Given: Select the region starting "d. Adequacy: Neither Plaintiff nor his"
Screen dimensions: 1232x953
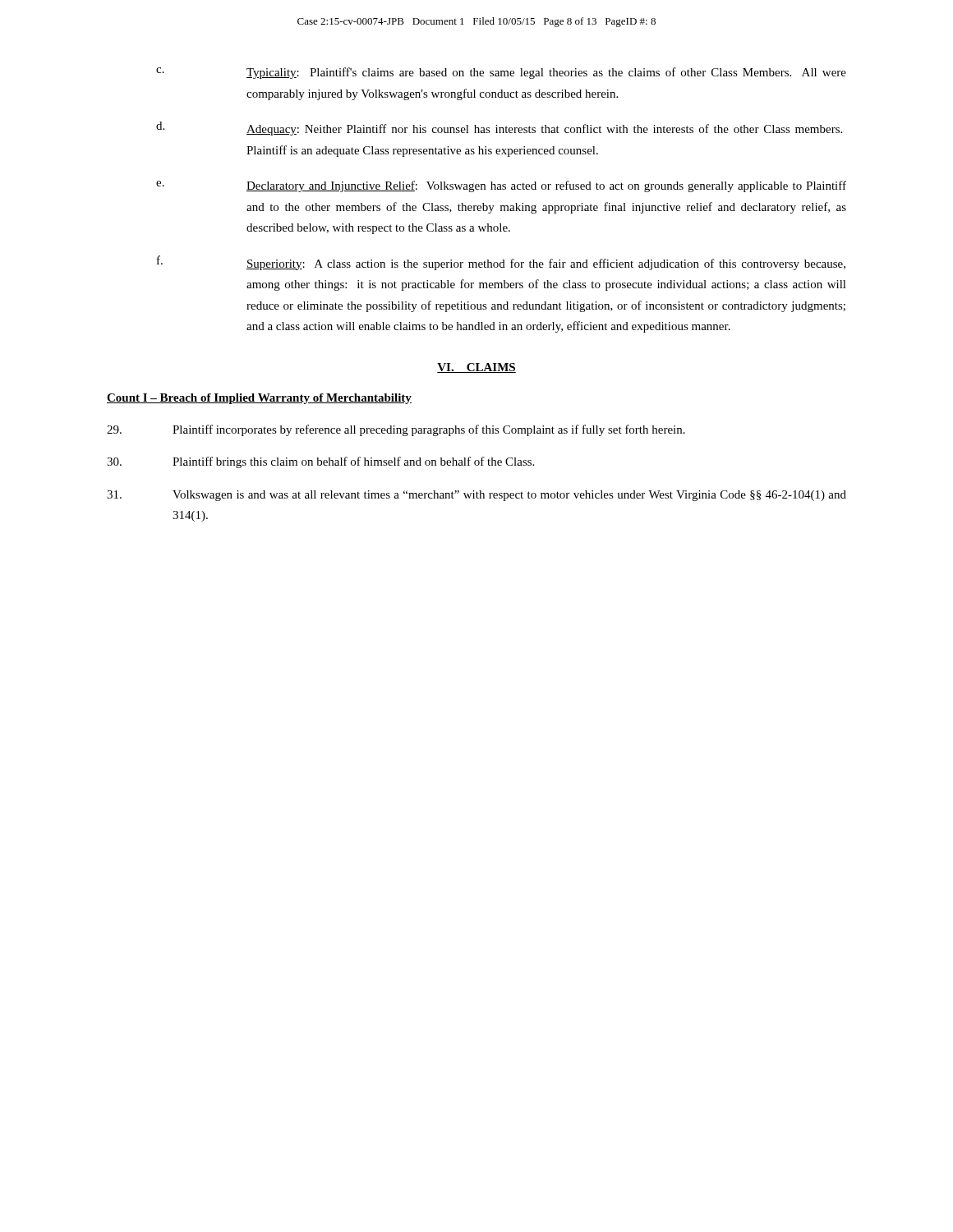Looking at the screenshot, I should 476,140.
